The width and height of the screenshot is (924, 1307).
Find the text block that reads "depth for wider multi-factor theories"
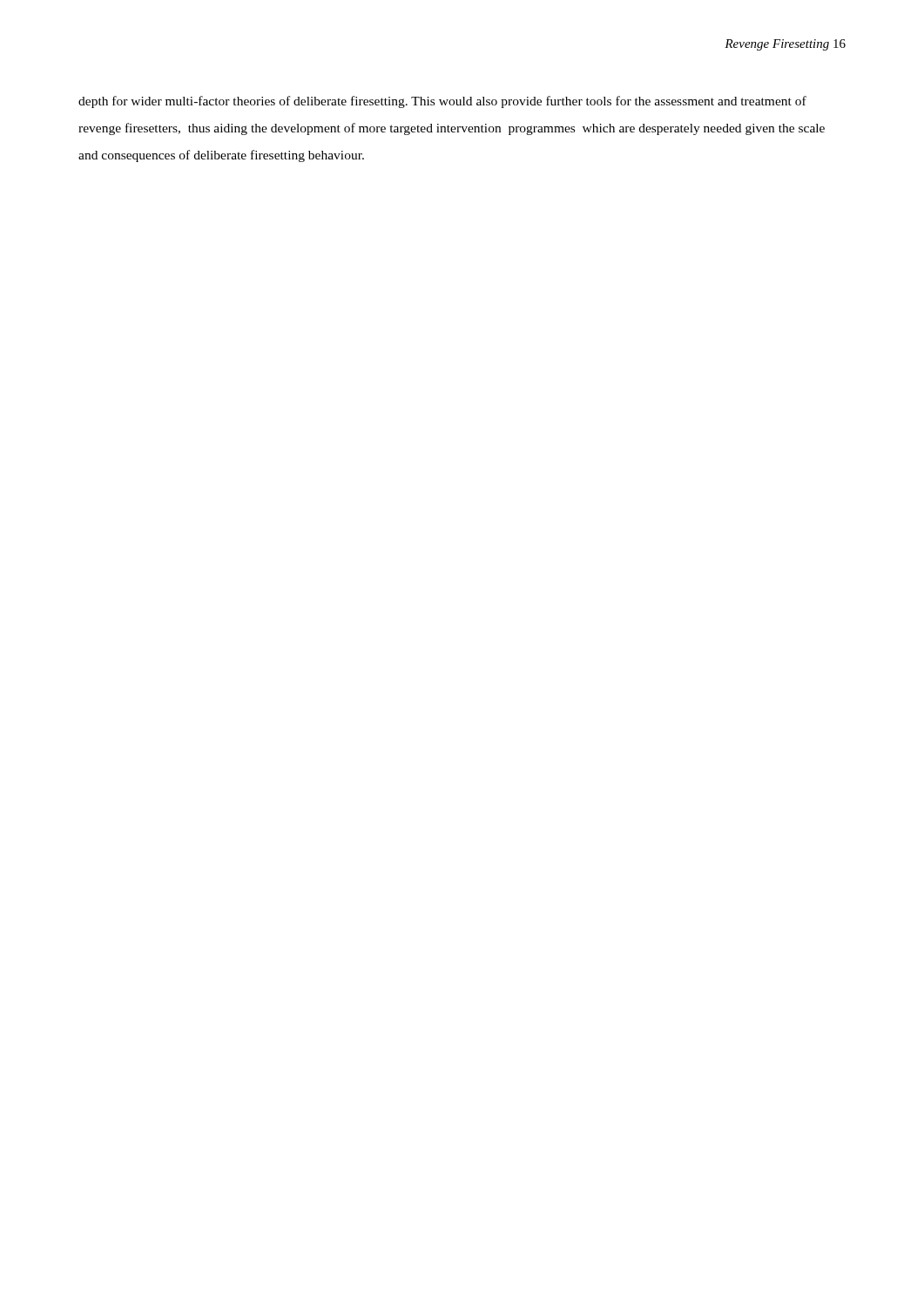point(452,128)
